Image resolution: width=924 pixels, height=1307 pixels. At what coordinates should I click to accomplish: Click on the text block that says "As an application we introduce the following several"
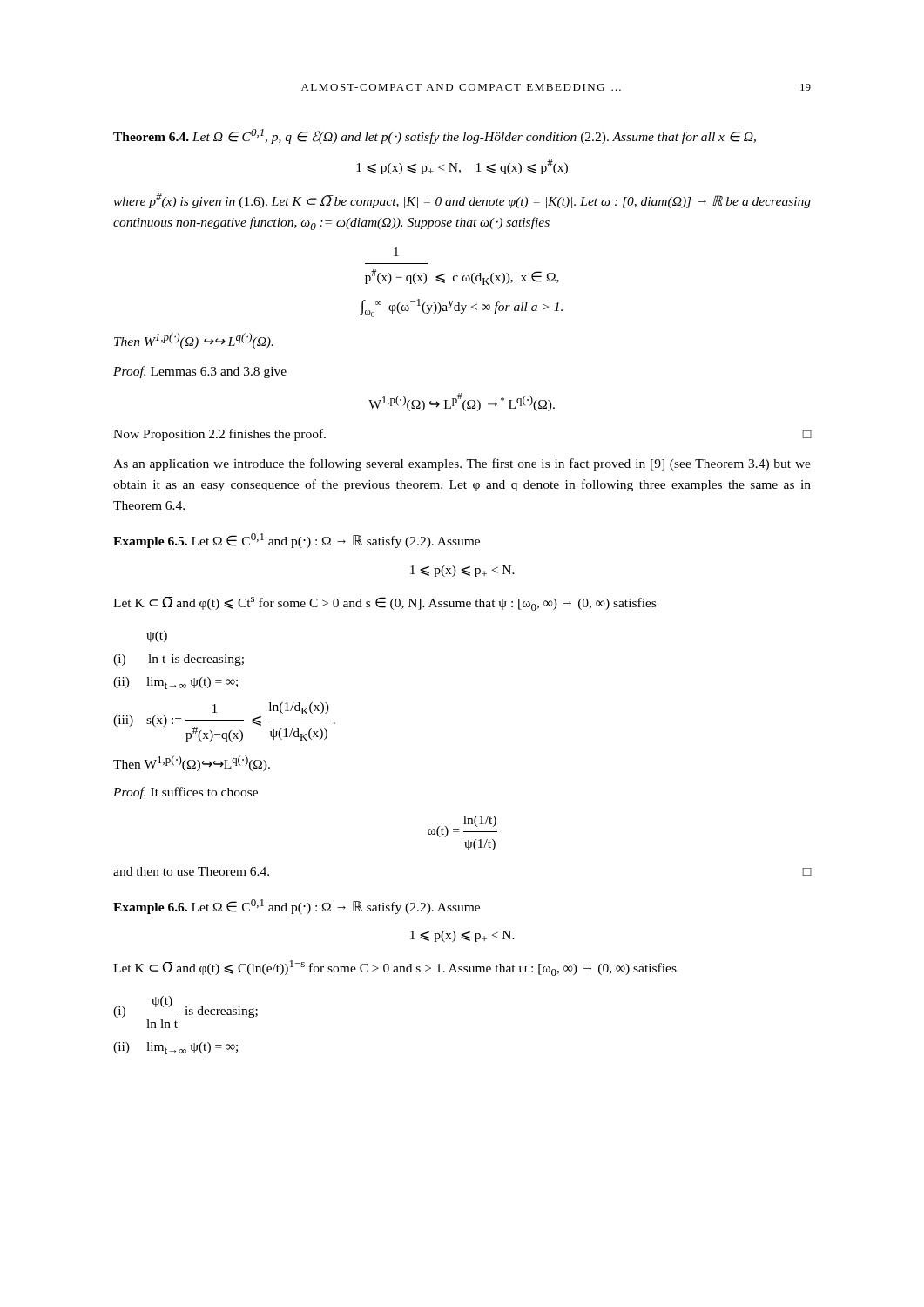click(x=462, y=485)
